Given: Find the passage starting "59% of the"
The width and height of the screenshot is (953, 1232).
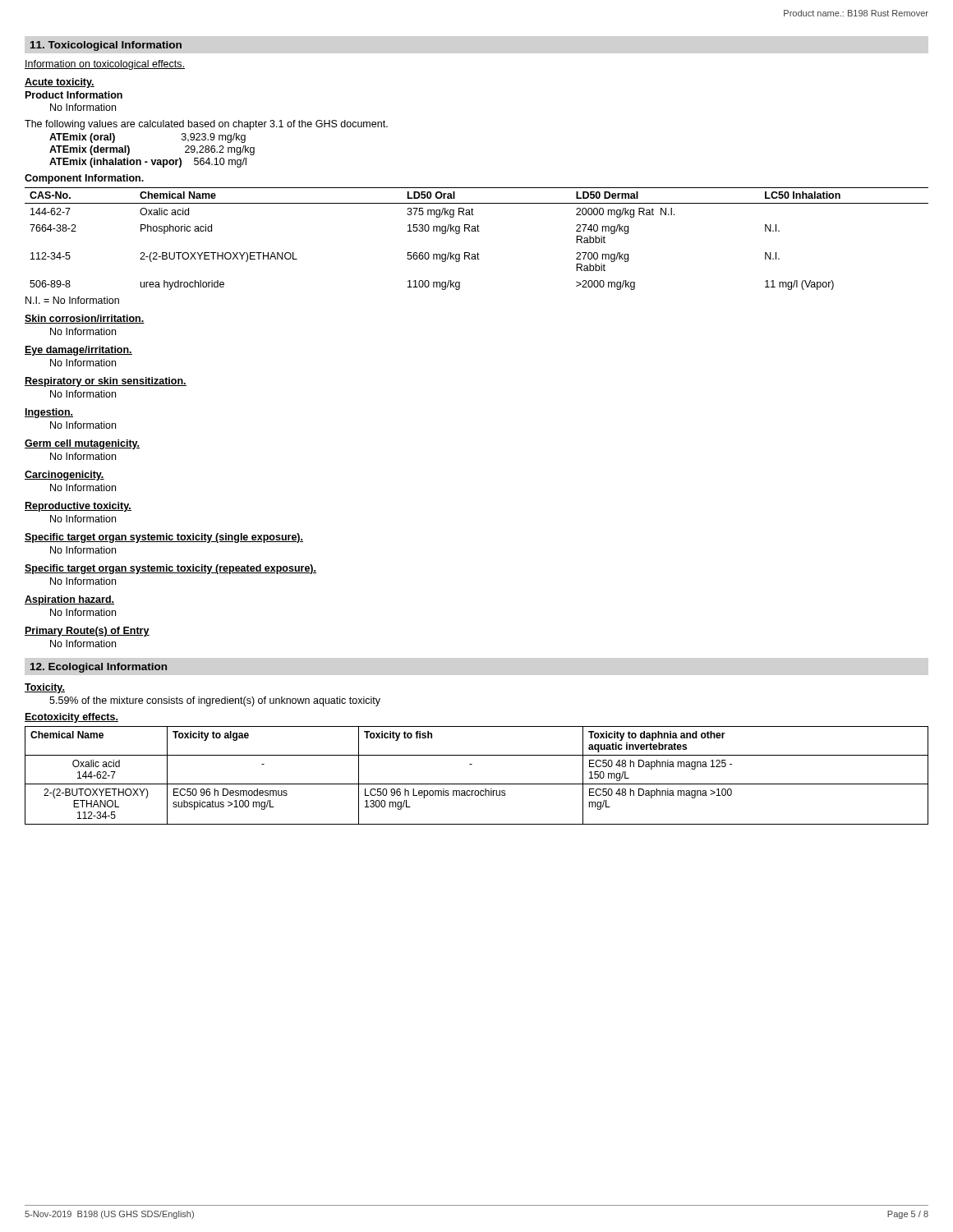Looking at the screenshot, I should [215, 701].
